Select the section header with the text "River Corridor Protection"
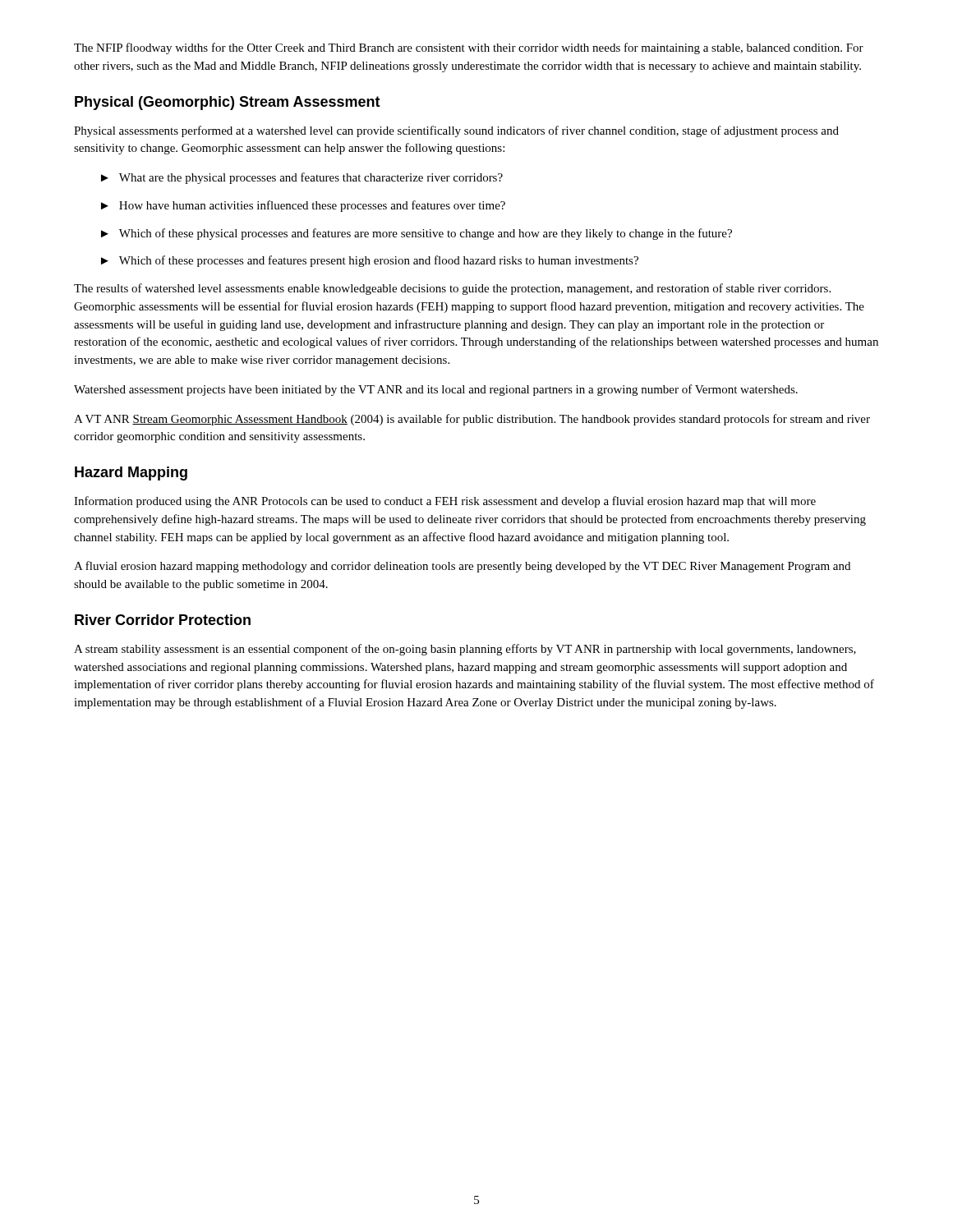 point(163,620)
